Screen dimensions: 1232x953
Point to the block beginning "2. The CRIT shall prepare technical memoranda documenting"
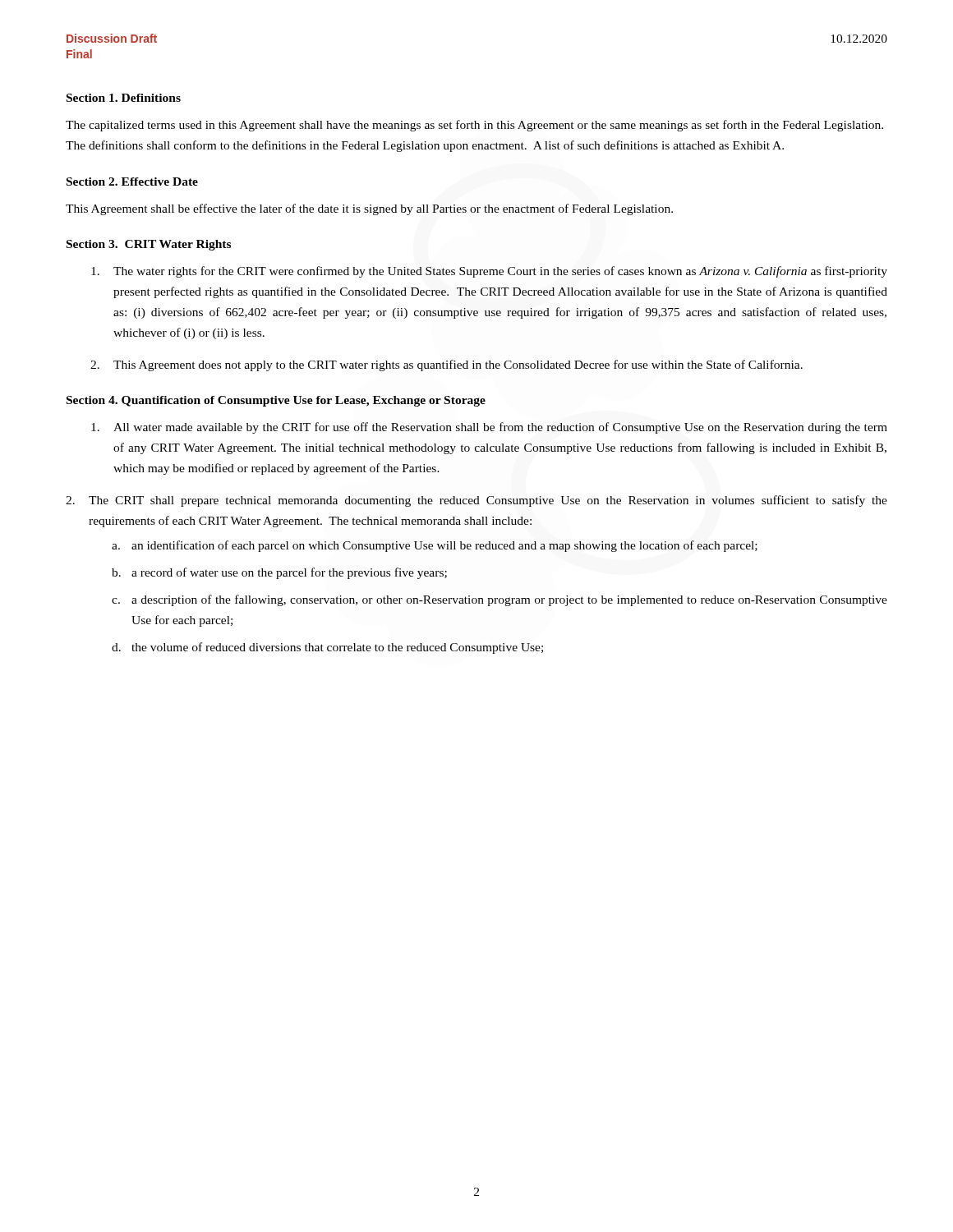[476, 501]
